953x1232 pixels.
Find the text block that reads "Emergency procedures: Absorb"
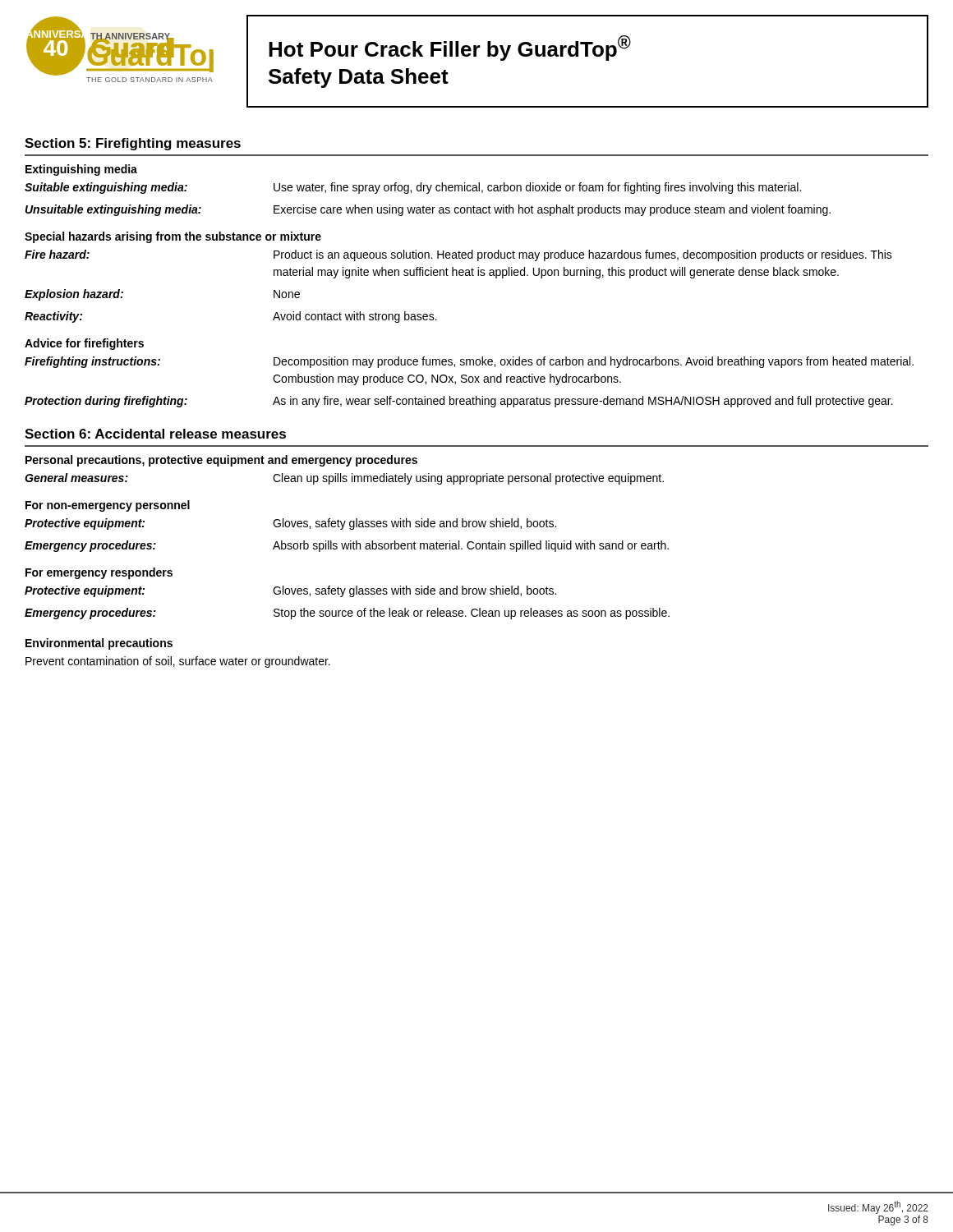tap(476, 546)
